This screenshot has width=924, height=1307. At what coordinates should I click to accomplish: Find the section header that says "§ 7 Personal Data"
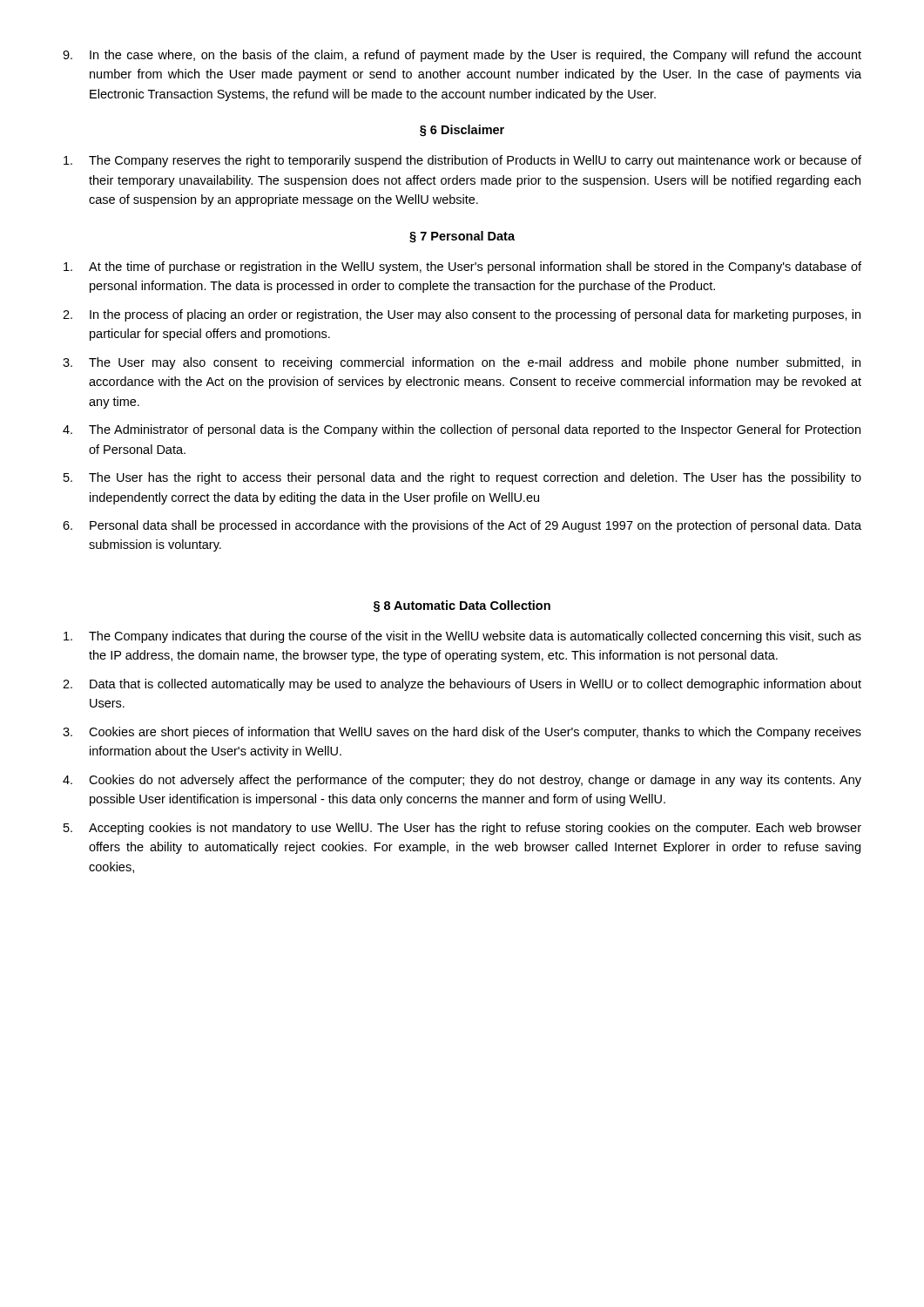coord(462,236)
